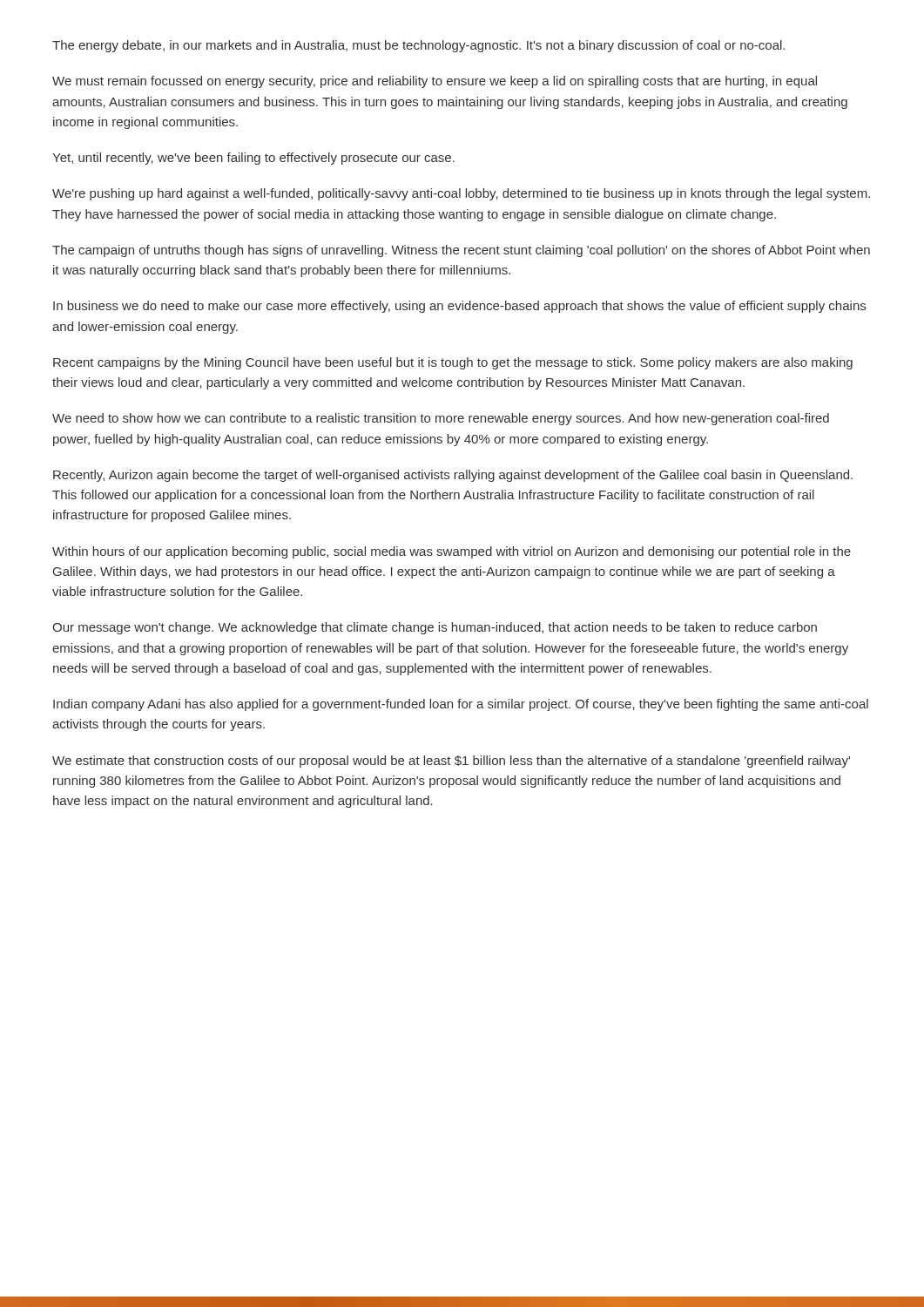
Task: Point to the block beginning "Our message won't change."
Action: click(450, 647)
